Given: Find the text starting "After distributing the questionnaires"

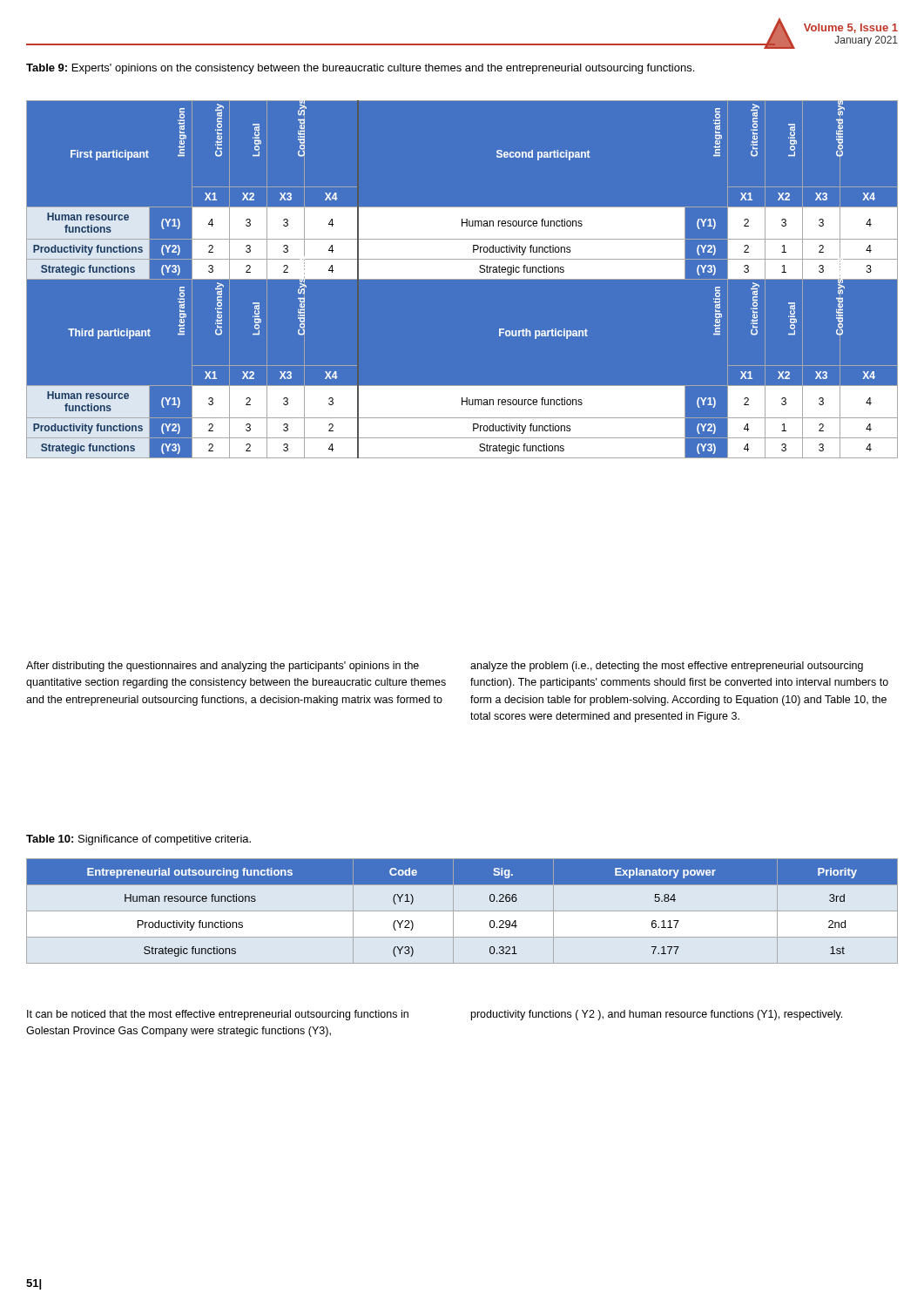Looking at the screenshot, I should click(236, 683).
